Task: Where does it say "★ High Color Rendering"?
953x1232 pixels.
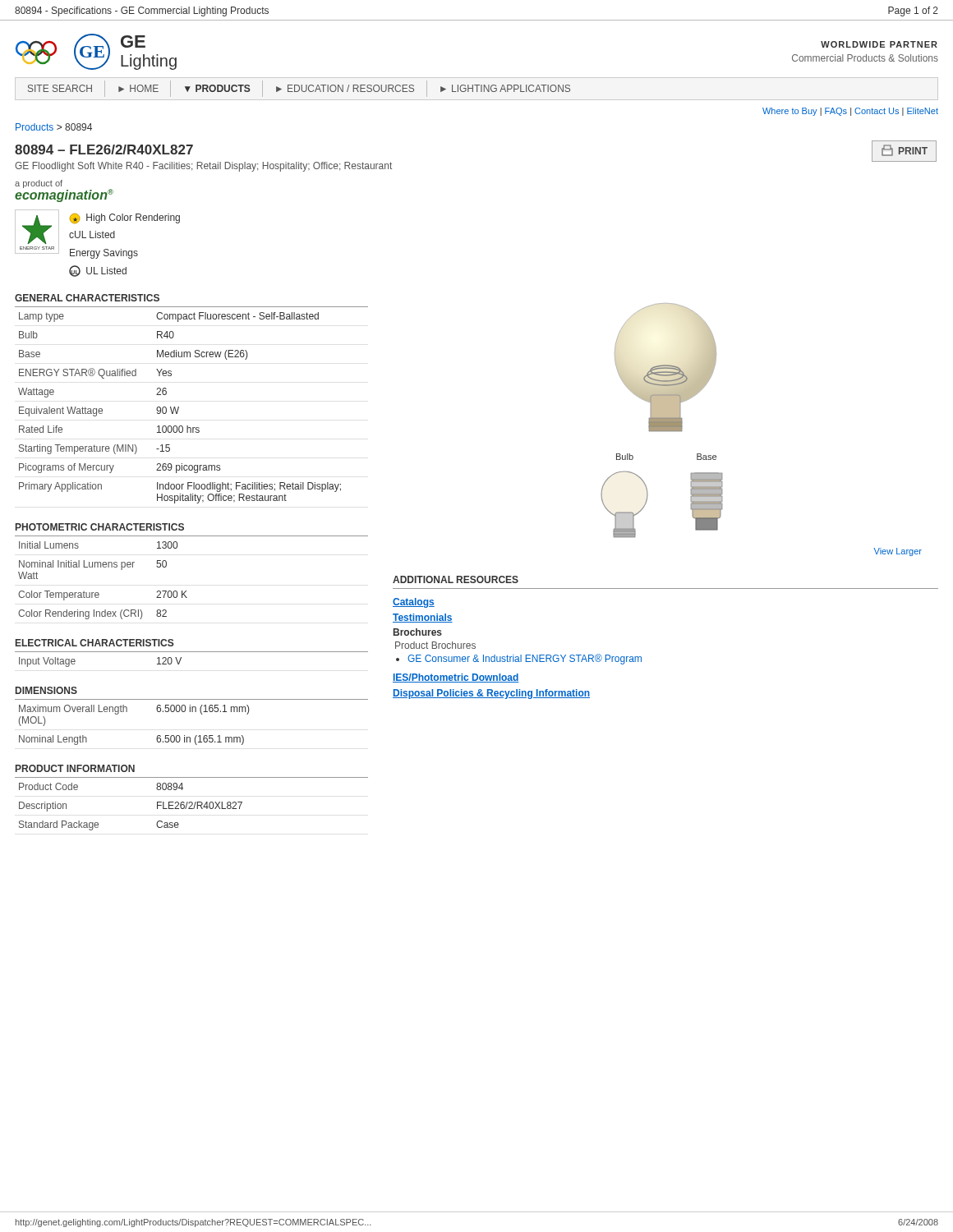Action: 125,218
